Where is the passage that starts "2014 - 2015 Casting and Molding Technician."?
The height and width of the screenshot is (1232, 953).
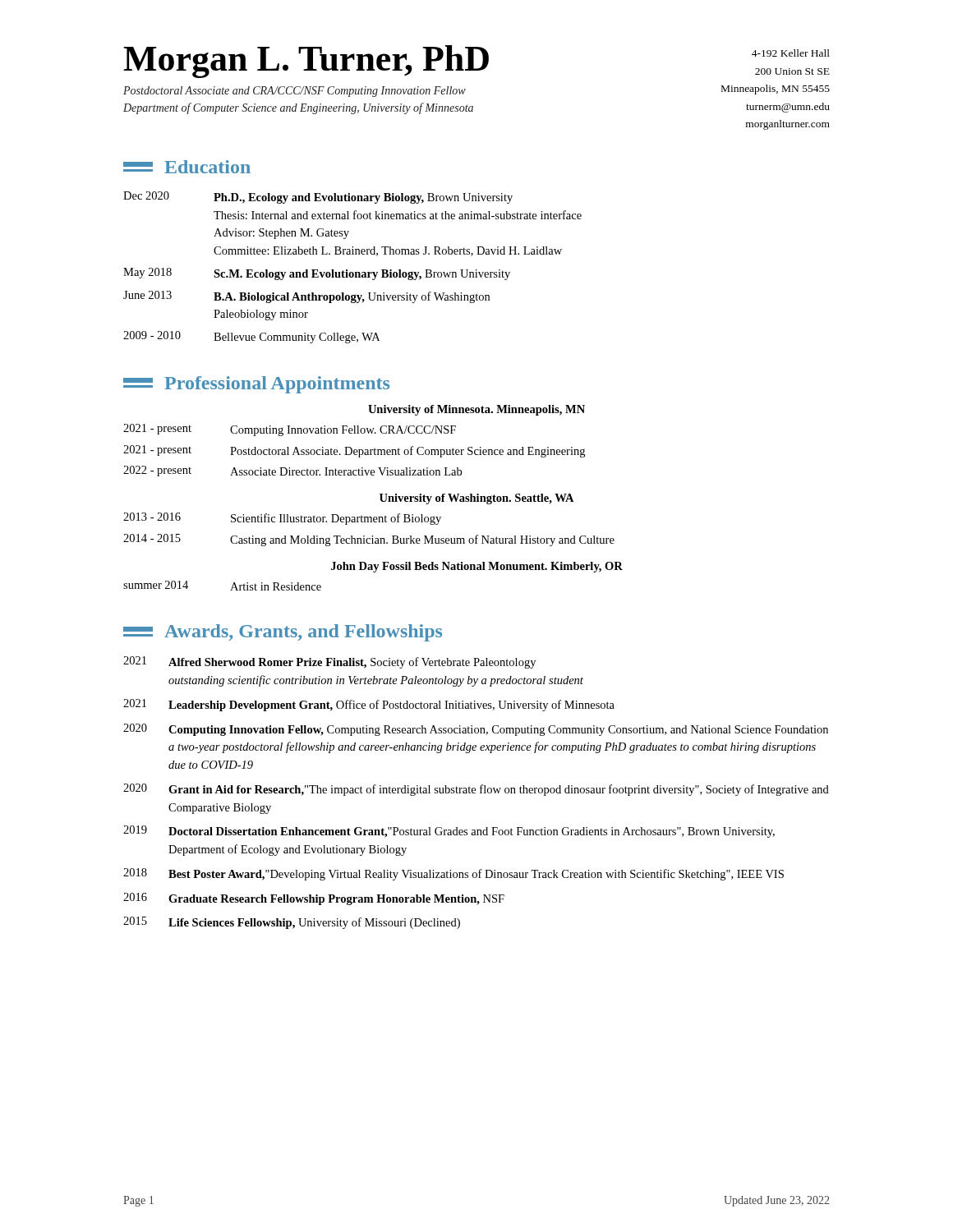[x=476, y=540]
